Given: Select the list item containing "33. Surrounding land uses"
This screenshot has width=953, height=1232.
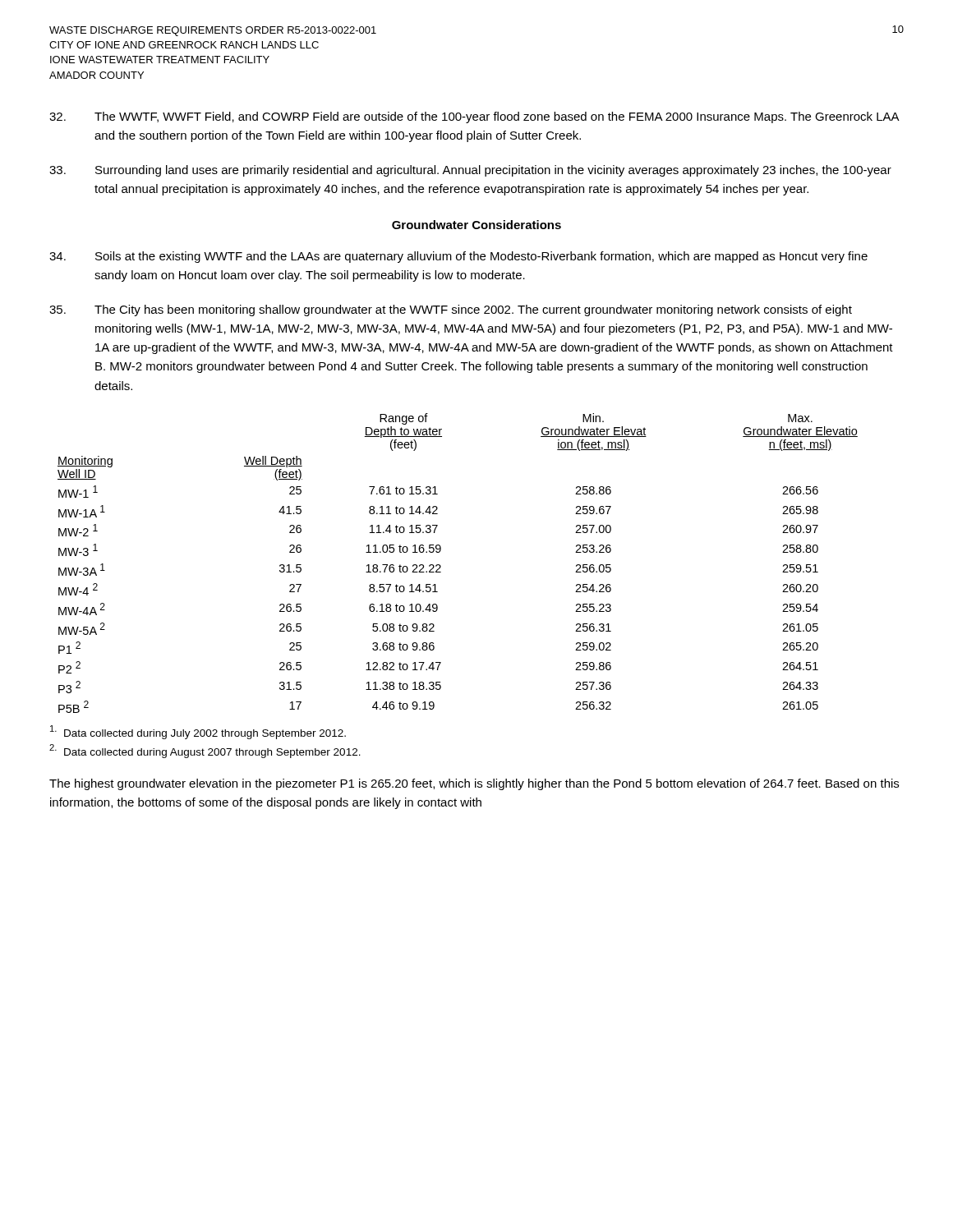Looking at the screenshot, I should pyautogui.click(x=476, y=179).
